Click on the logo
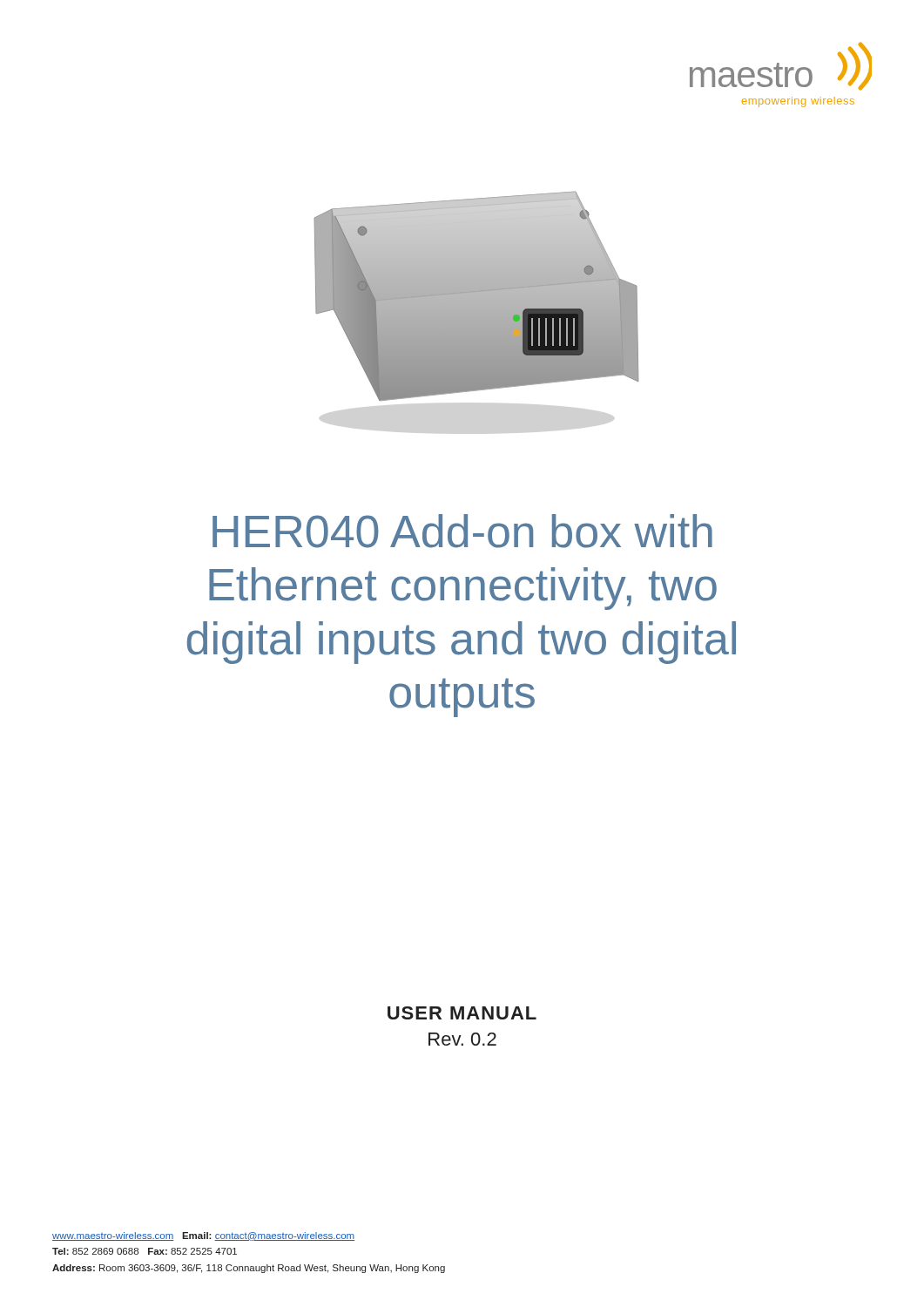 (776, 83)
